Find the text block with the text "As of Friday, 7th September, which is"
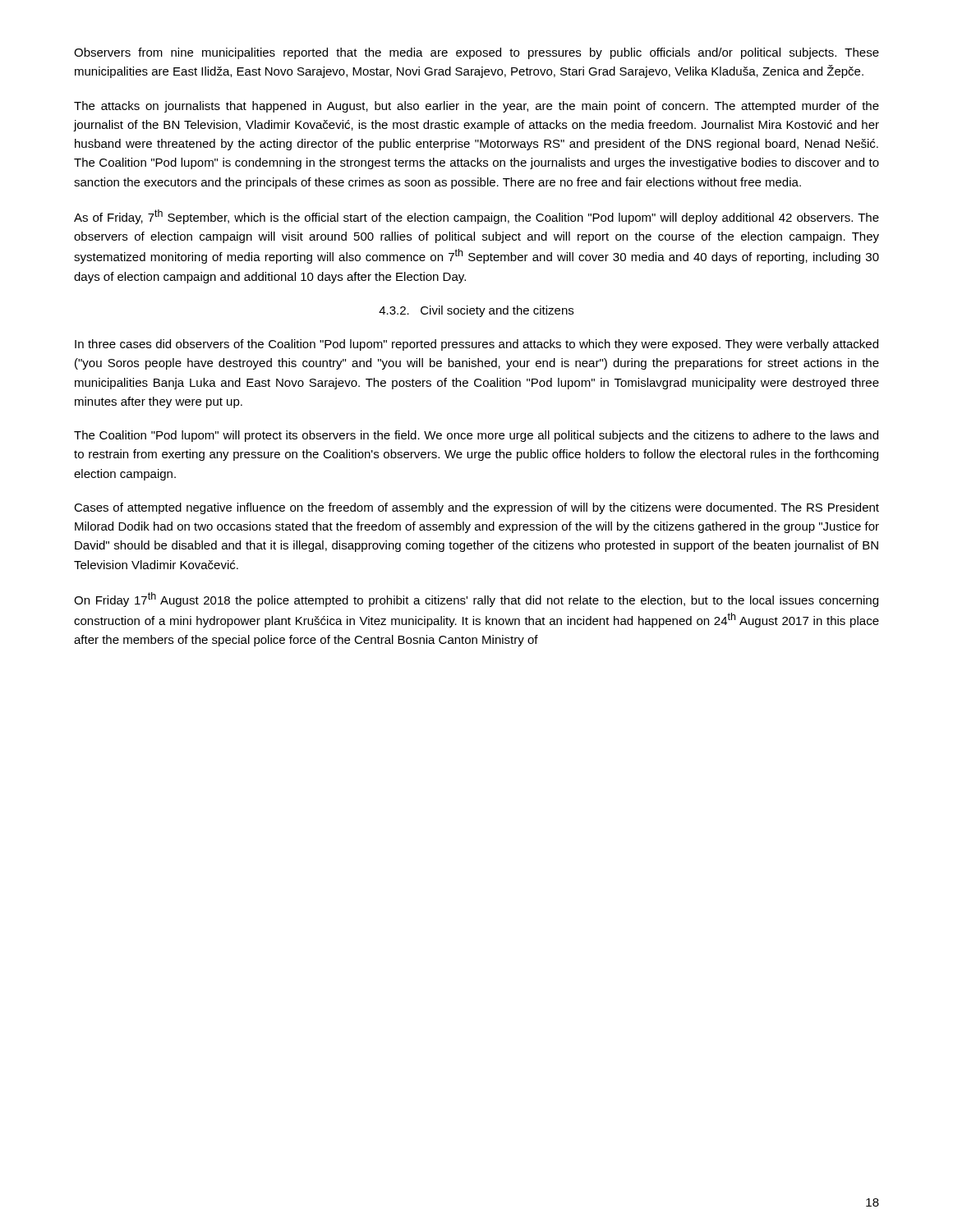The width and height of the screenshot is (953, 1232). (x=476, y=245)
